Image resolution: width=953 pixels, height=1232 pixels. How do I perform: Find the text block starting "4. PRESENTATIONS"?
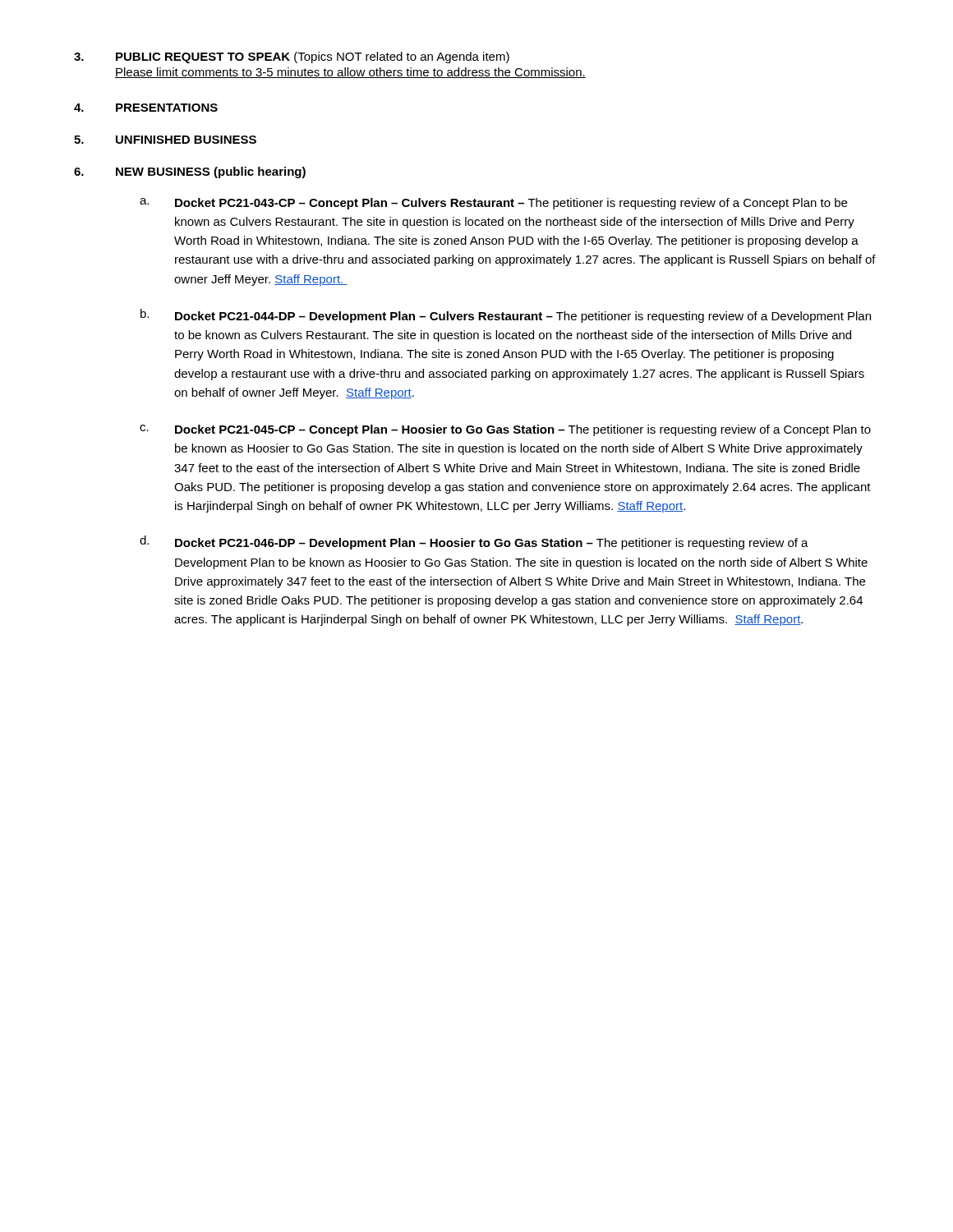(146, 108)
